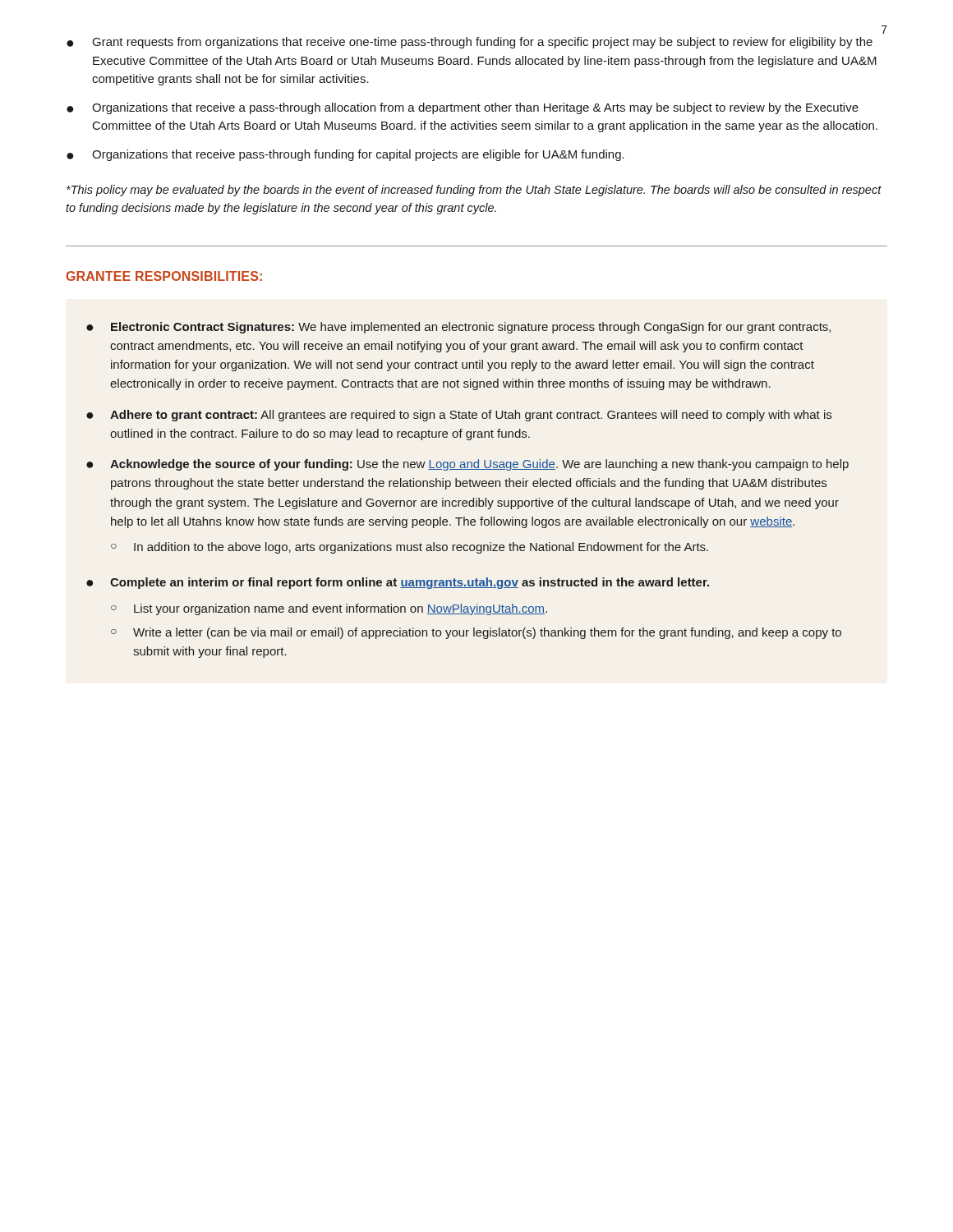Locate the text block starting "● Acknowledge the source of your funding:"
The width and height of the screenshot is (953, 1232).
click(474, 508)
